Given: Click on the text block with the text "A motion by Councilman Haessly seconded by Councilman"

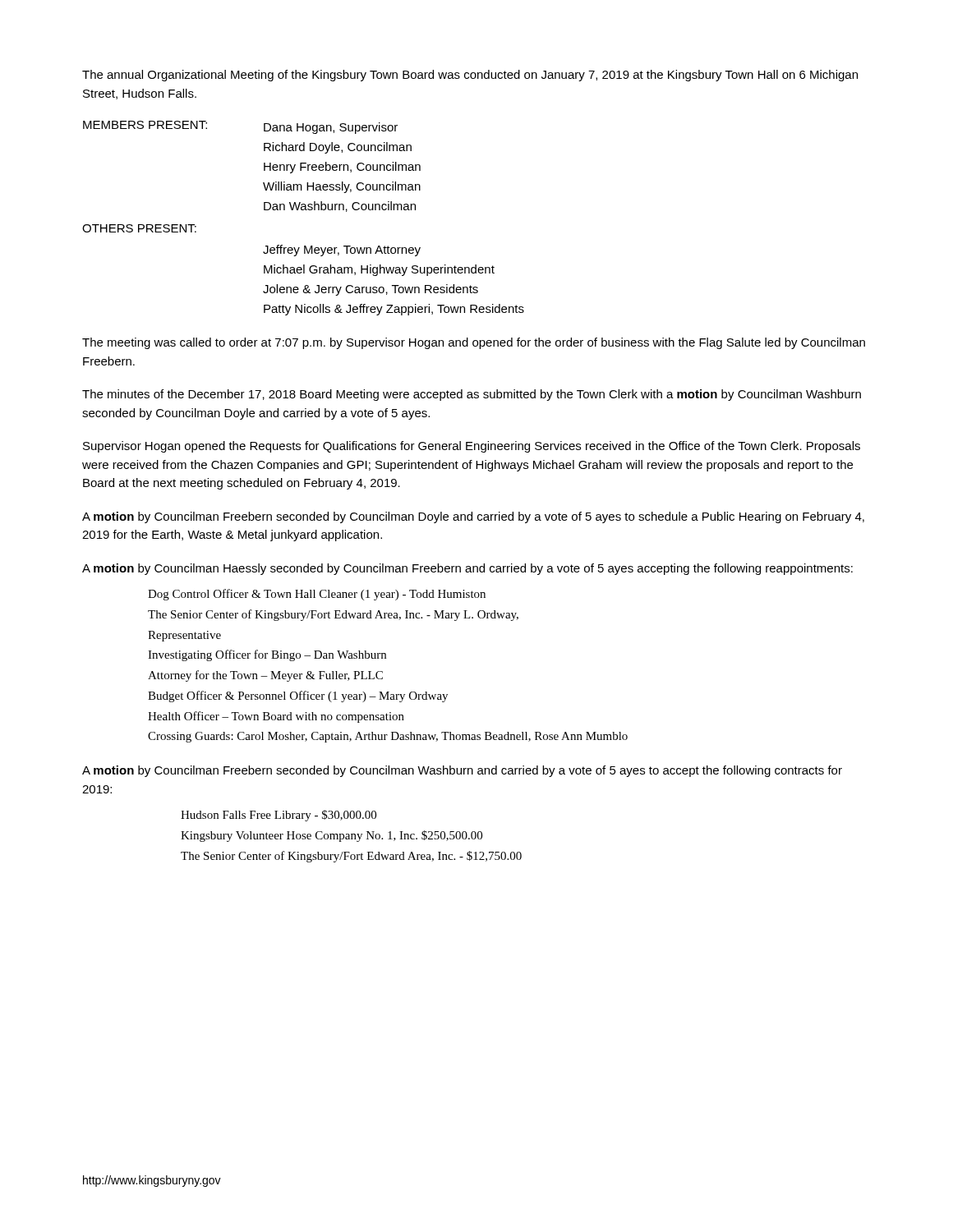Looking at the screenshot, I should [468, 568].
